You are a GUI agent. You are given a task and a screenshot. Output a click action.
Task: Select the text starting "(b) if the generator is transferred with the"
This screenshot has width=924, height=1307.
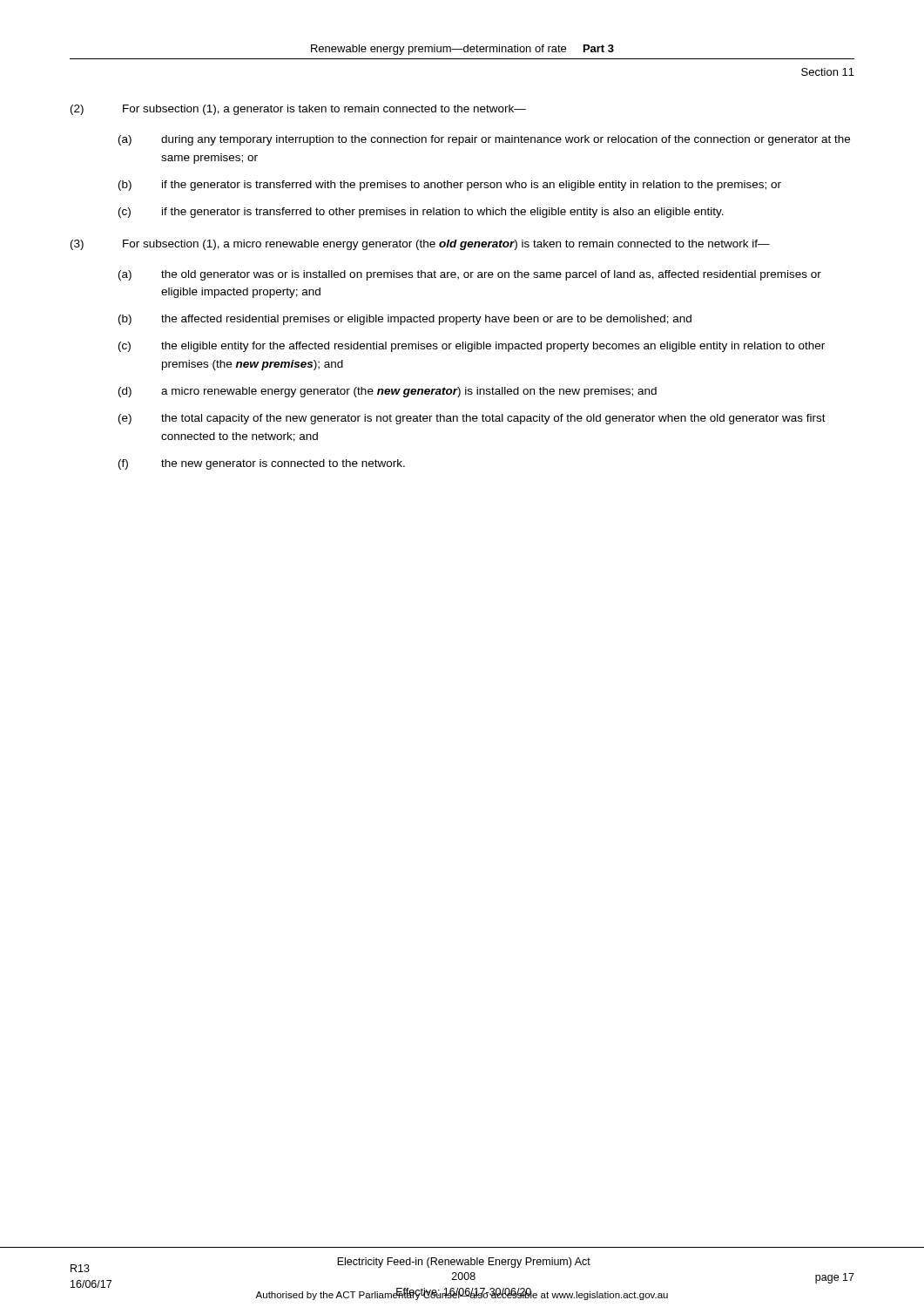486,185
